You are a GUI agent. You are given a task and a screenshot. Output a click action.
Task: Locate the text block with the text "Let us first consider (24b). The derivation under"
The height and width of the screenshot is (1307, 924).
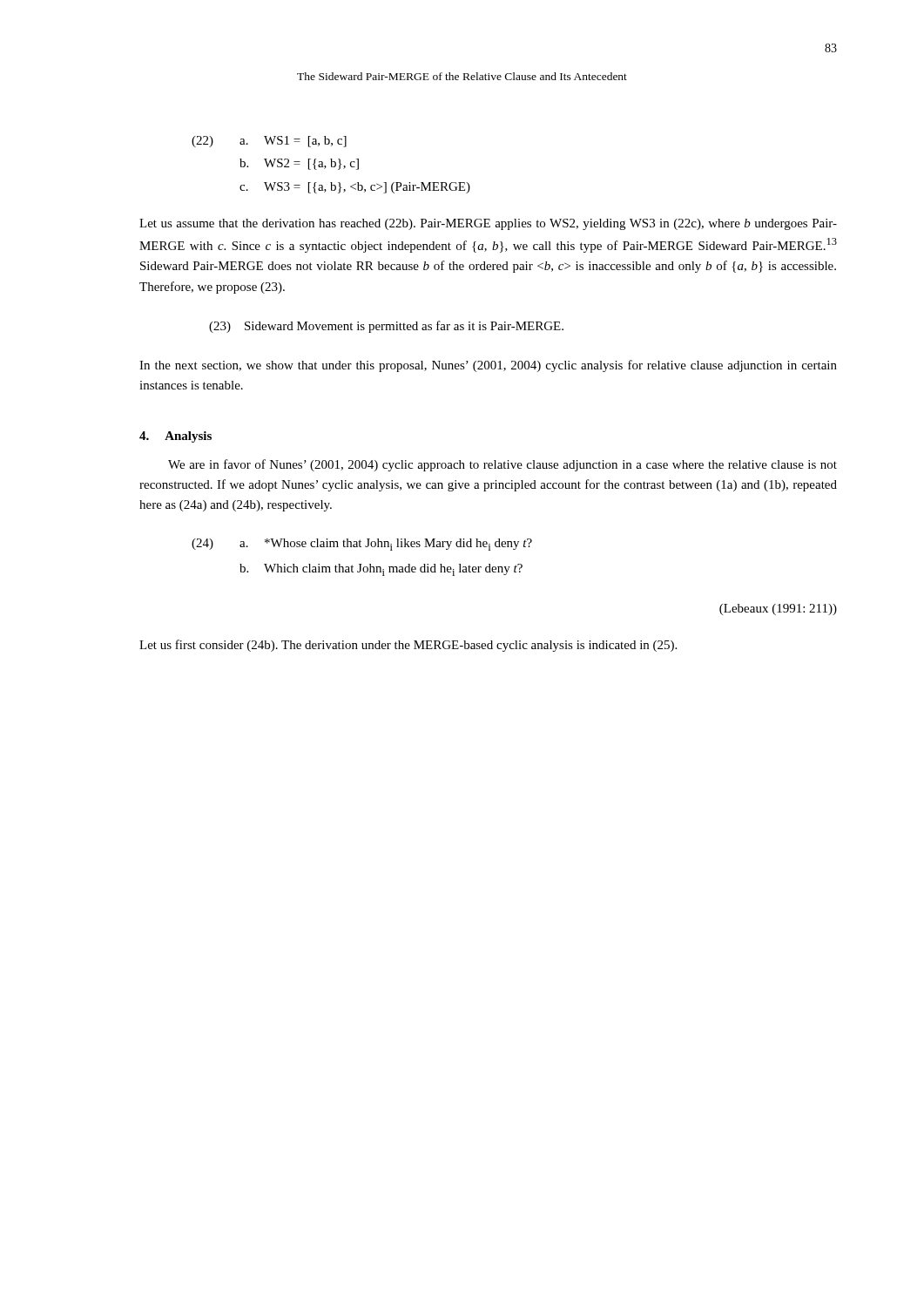[x=409, y=644]
